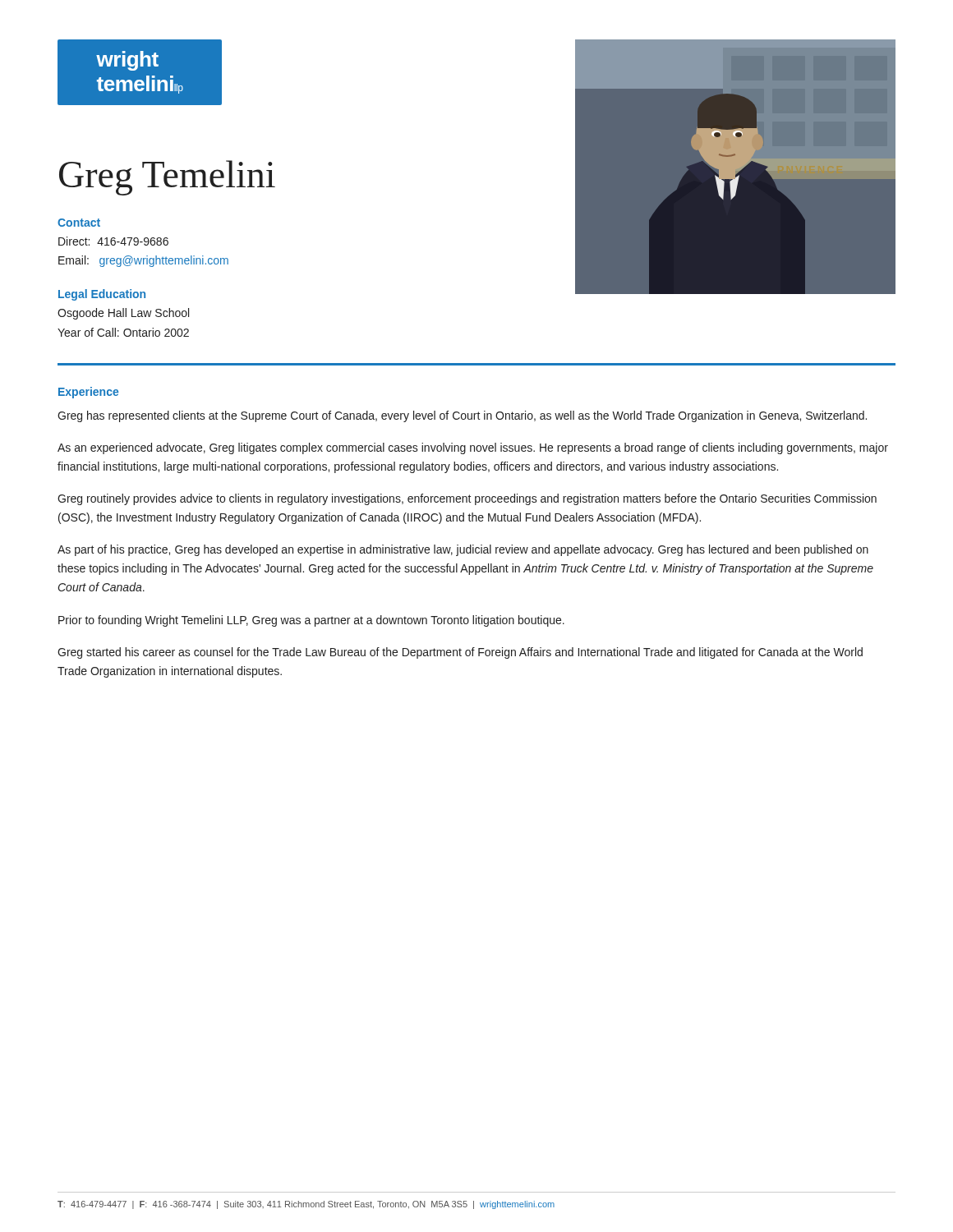
Task: Point to the region starting "Direct: 416-479-9686 Email: greg@wrighttemelini.com"
Action: coord(143,251)
